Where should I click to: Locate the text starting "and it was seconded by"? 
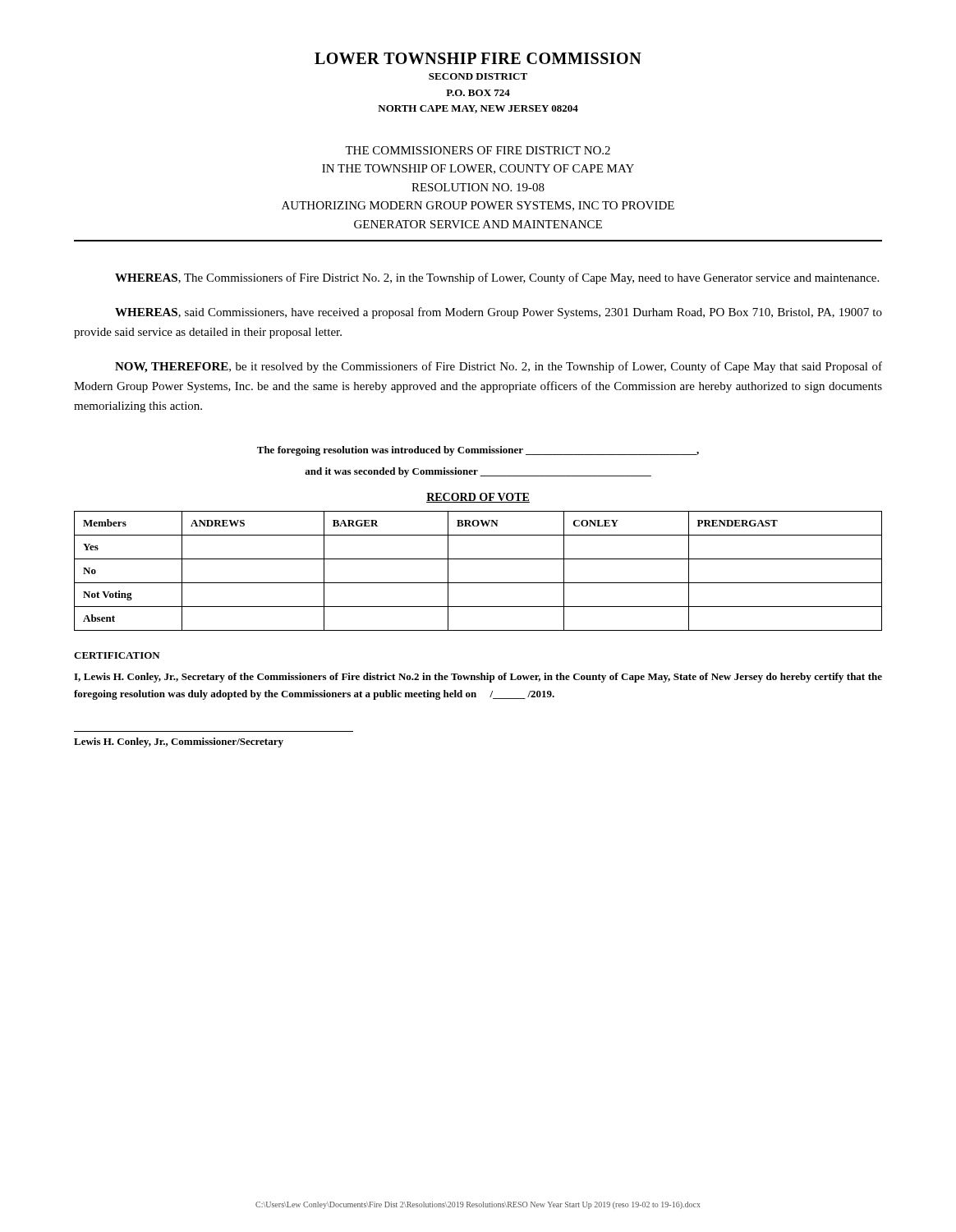478,471
